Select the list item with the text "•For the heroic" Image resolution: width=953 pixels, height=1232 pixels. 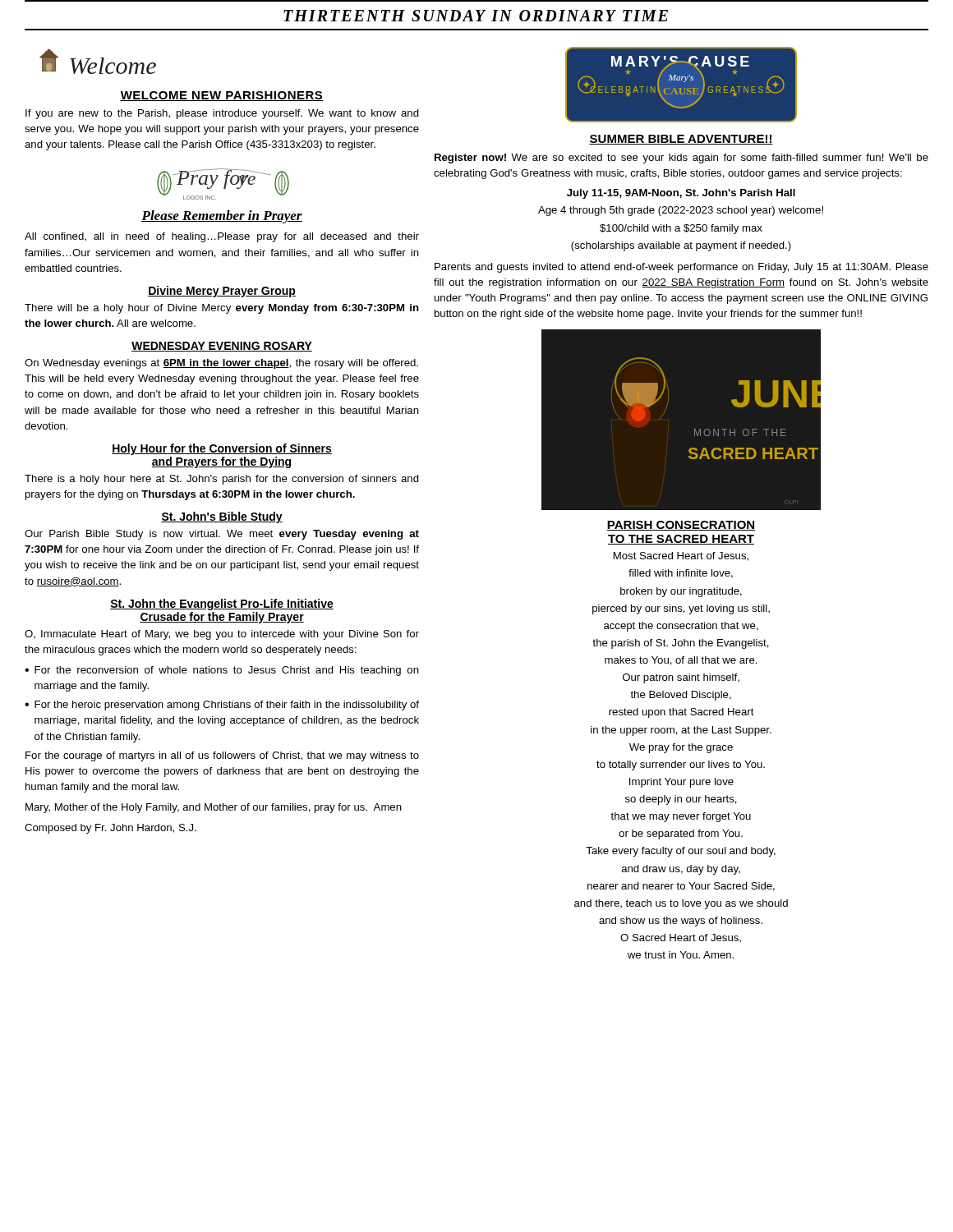click(x=222, y=720)
